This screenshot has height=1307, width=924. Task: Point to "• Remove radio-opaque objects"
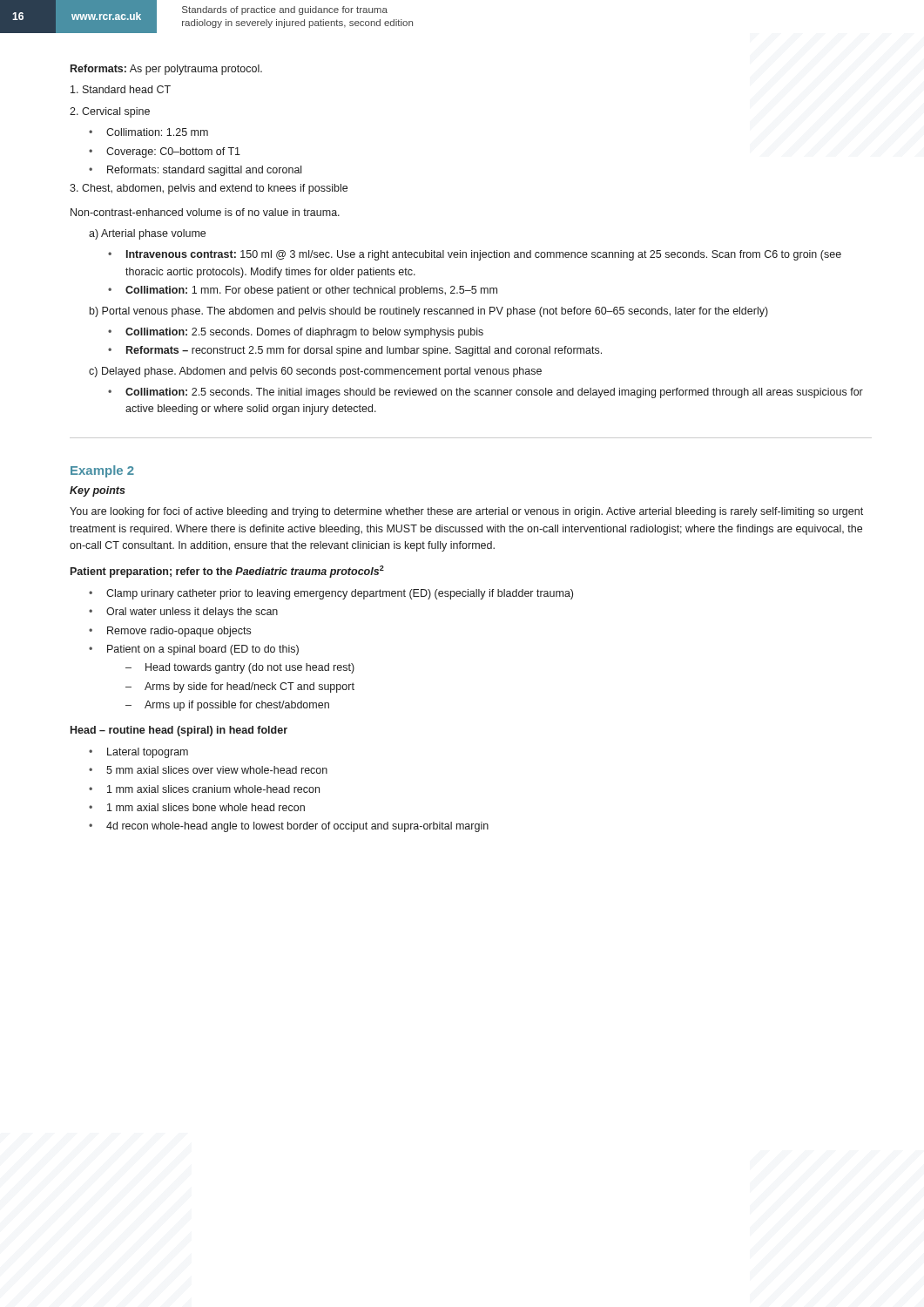[170, 632]
